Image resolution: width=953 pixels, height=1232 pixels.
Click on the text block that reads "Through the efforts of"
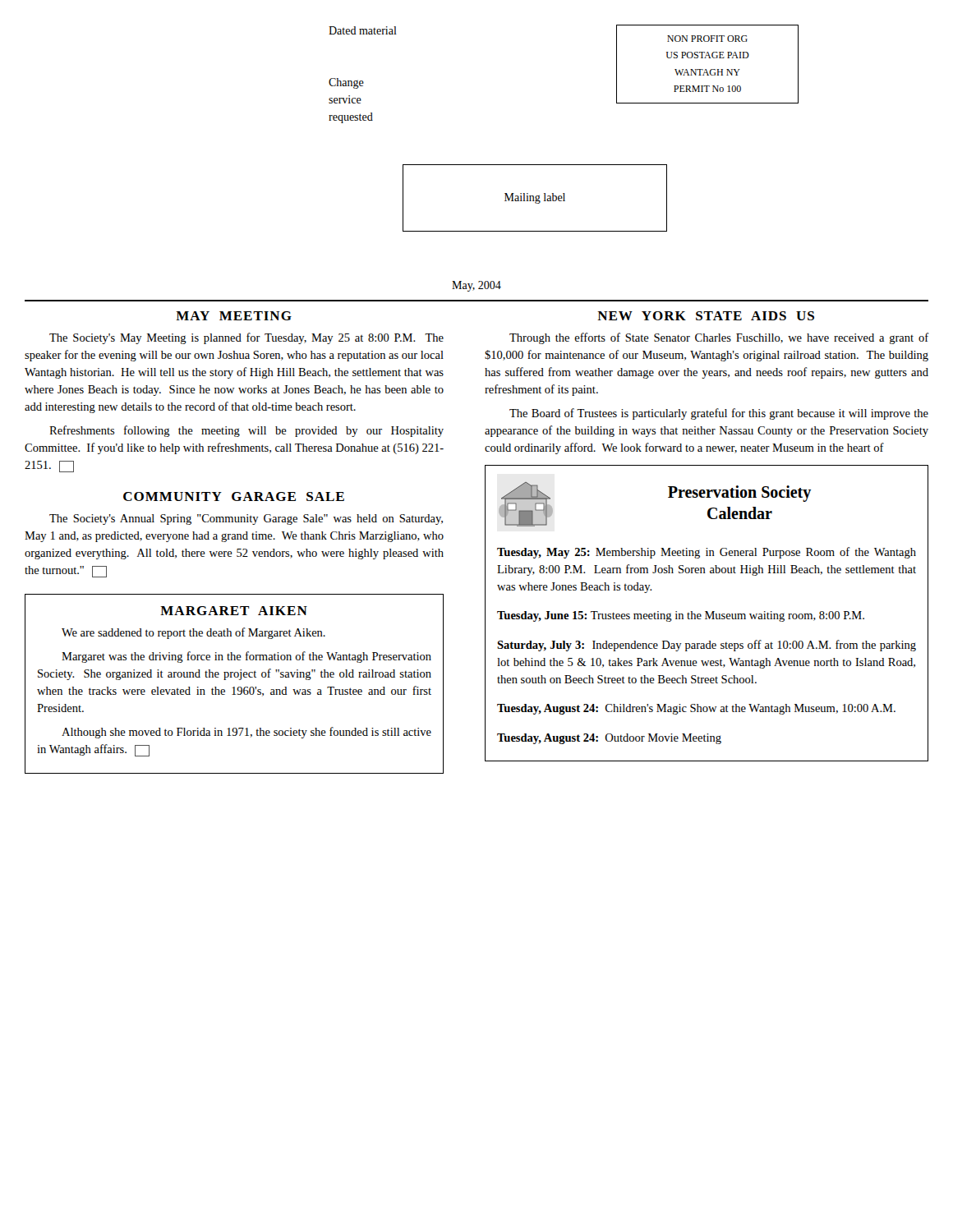pos(707,364)
